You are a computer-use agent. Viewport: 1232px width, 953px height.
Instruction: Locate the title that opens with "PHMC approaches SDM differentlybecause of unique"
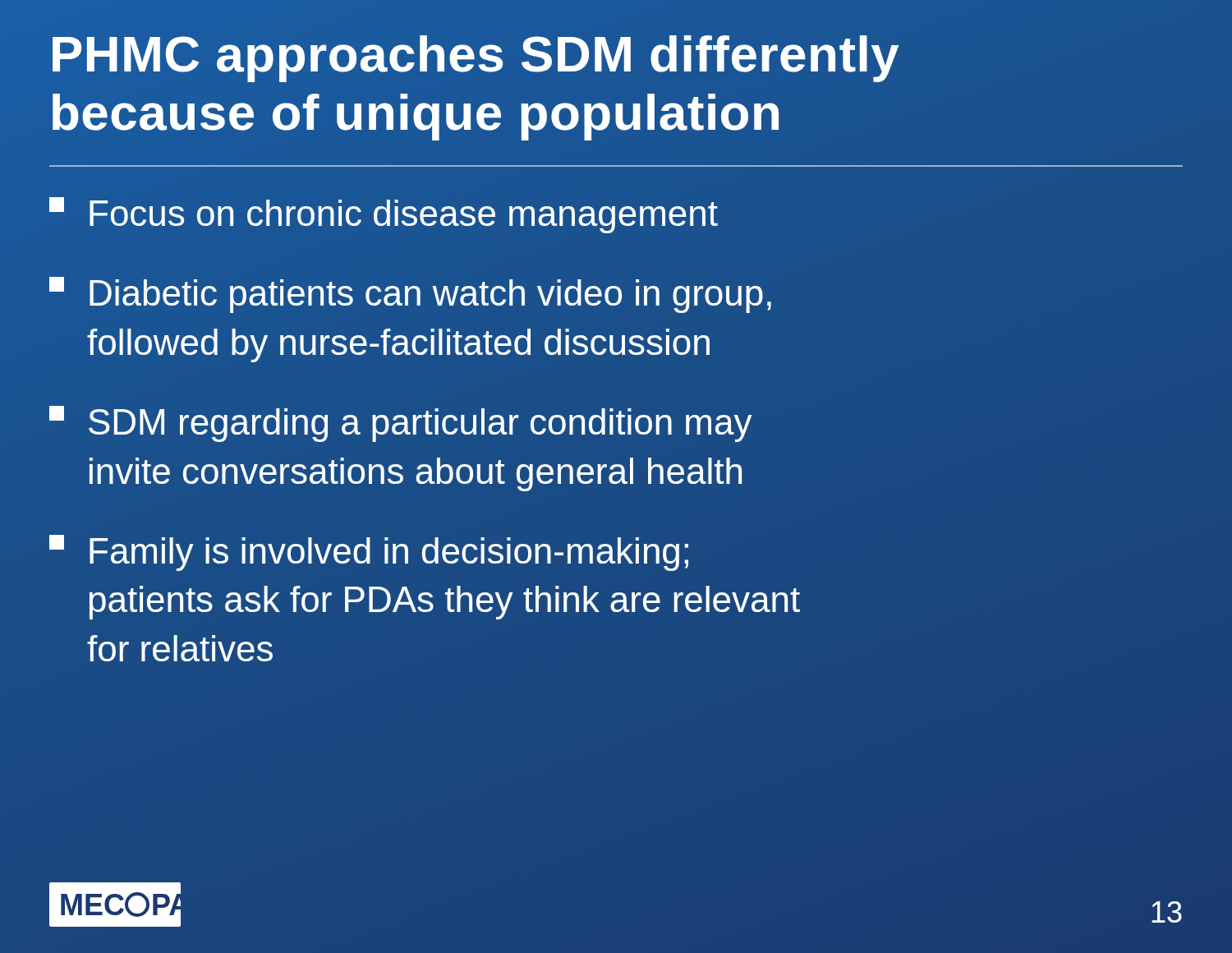pos(616,83)
